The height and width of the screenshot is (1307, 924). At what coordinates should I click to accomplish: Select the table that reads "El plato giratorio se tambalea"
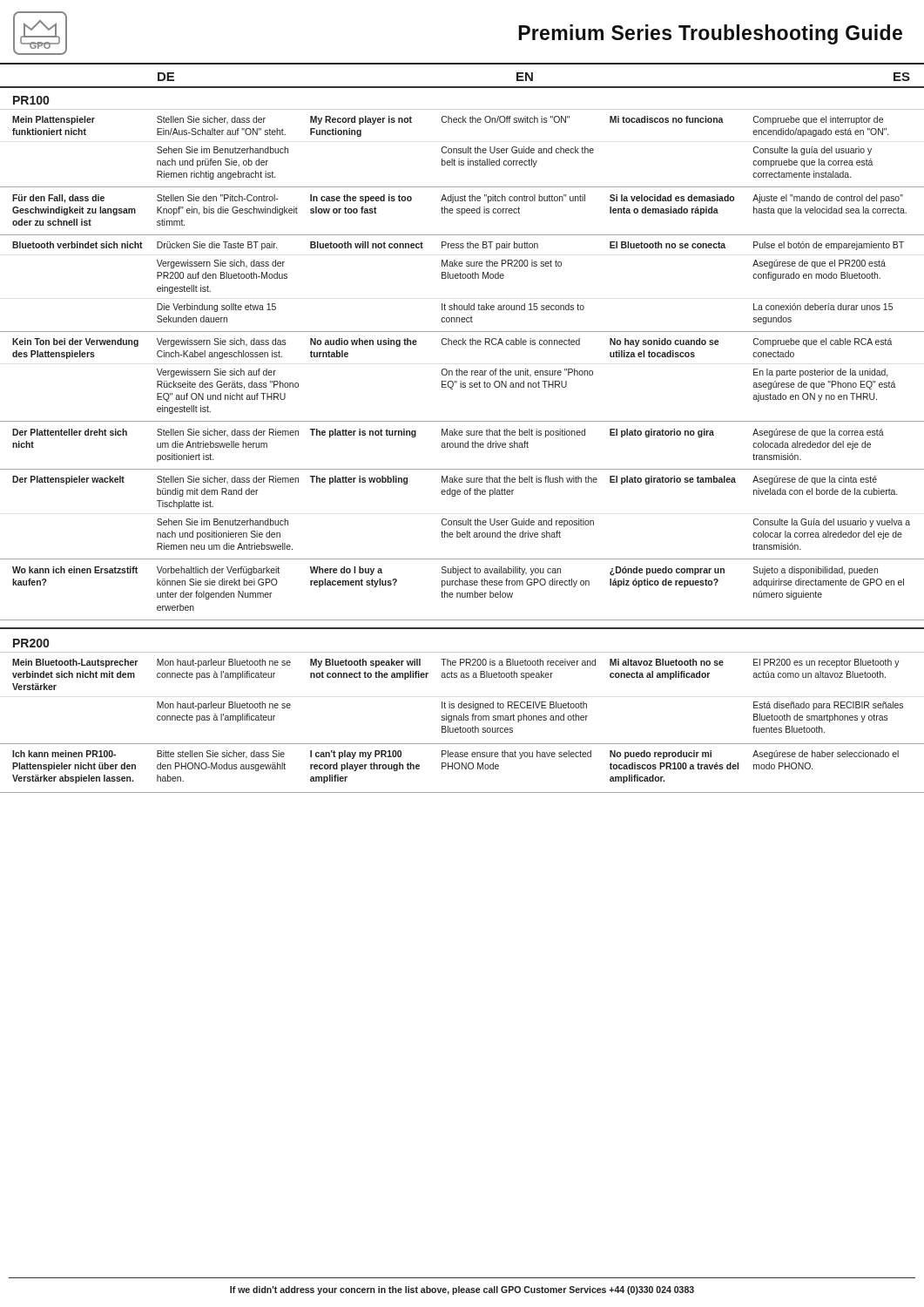tap(462, 365)
